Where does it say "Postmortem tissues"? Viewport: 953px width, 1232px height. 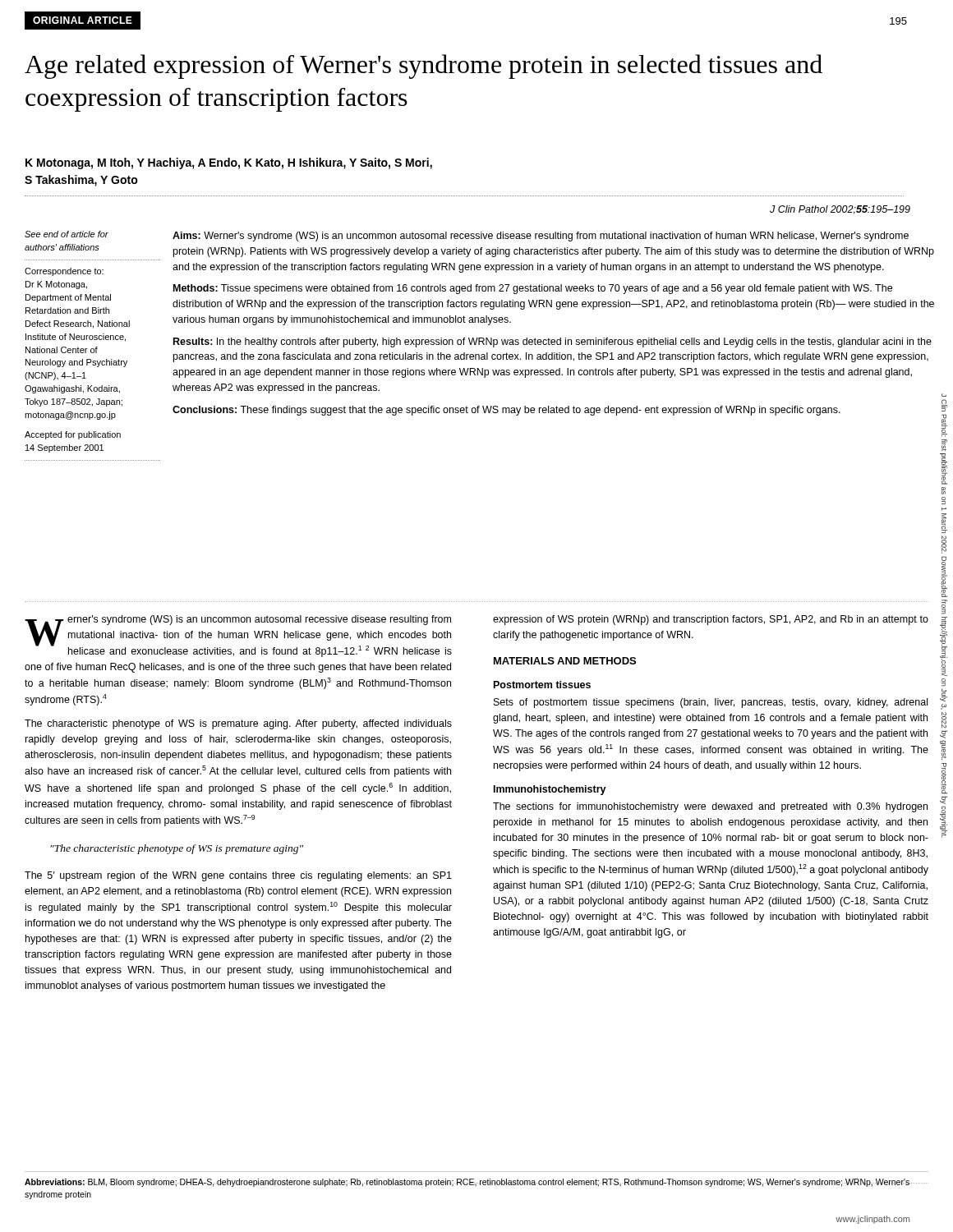point(542,685)
